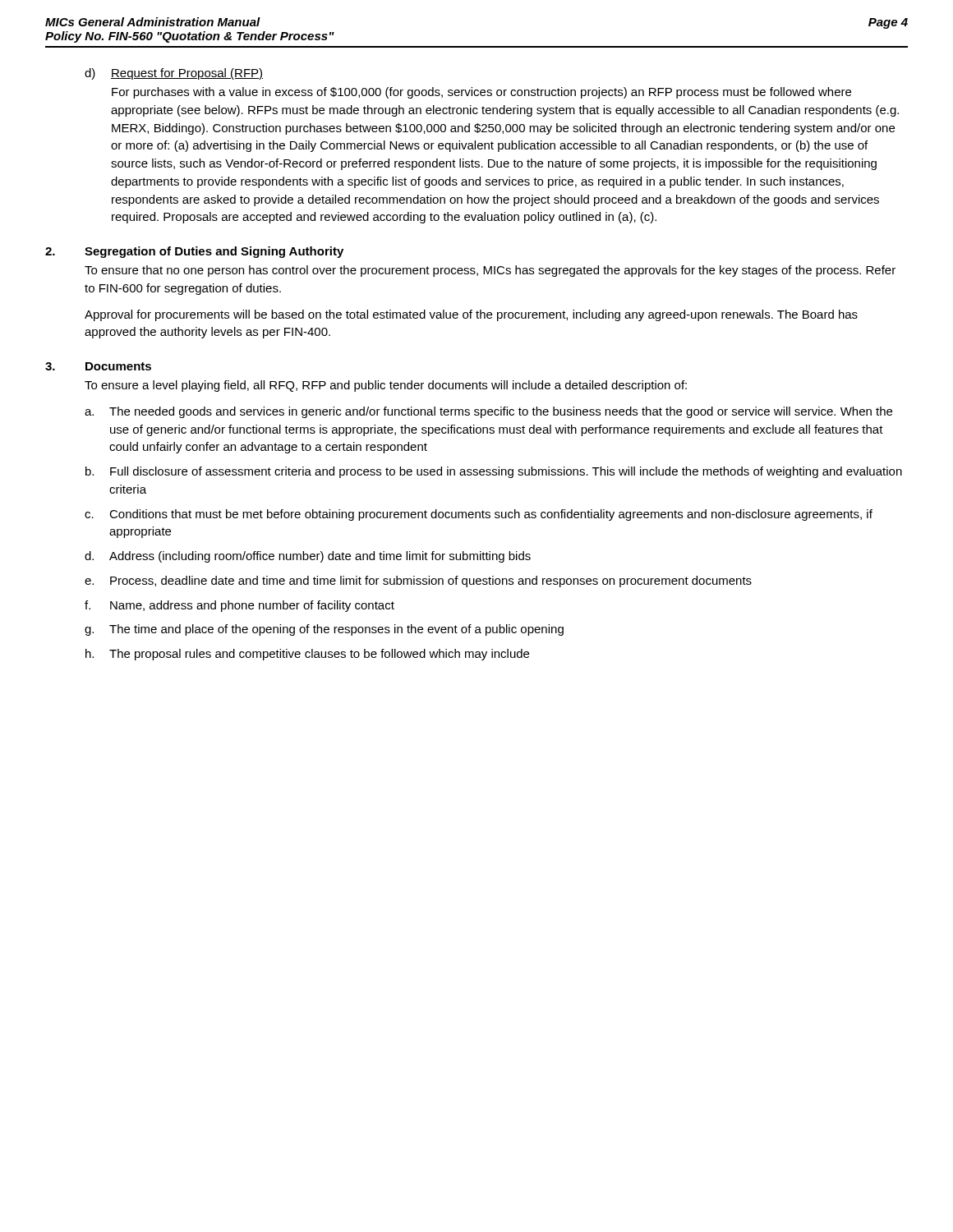Viewport: 953px width, 1232px height.
Task: Navigate to the block starting "To ensure a level playing field, all RFQ,"
Action: pos(386,385)
